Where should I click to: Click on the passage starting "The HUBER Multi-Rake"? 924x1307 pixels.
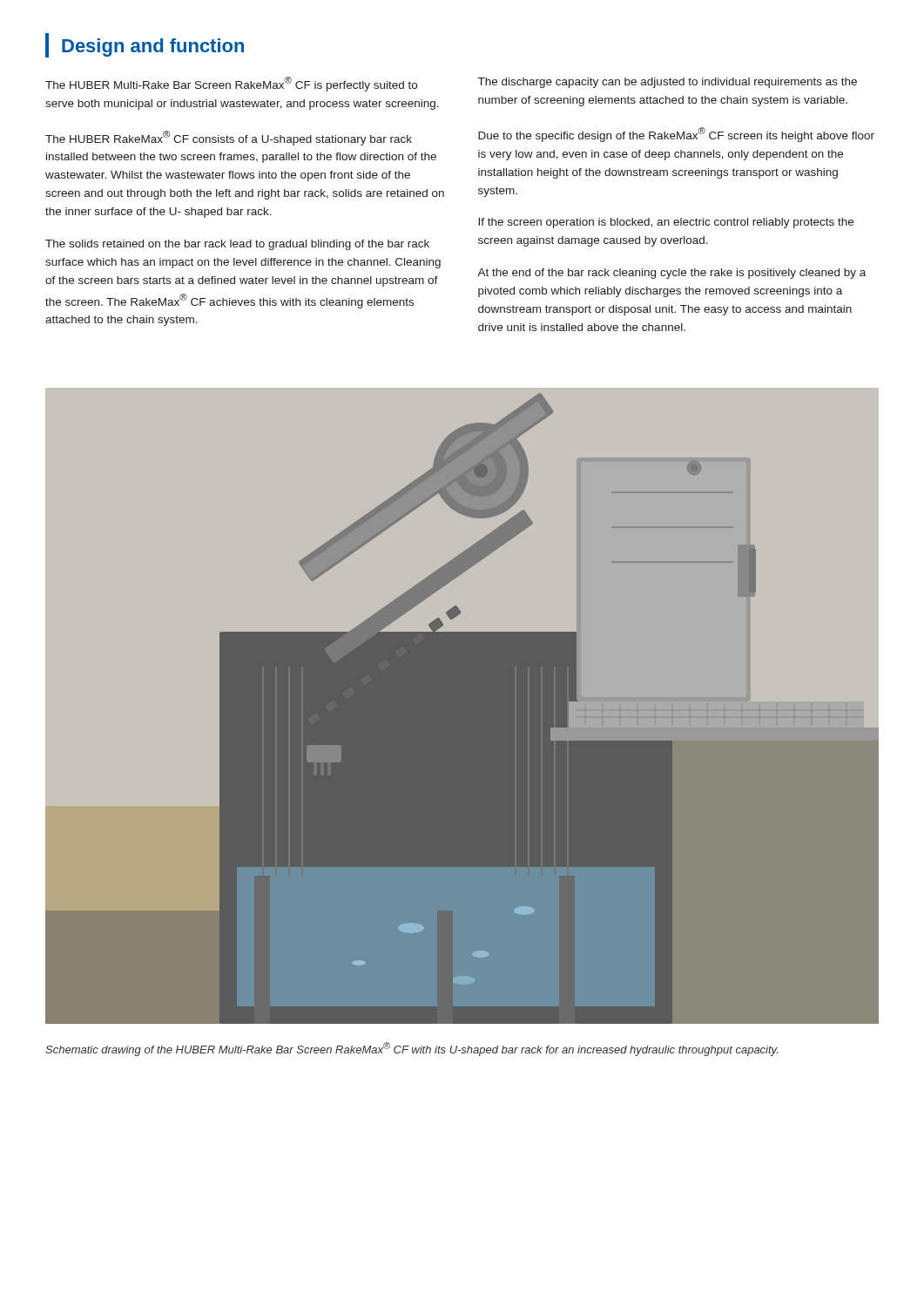click(x=242, y=92)
